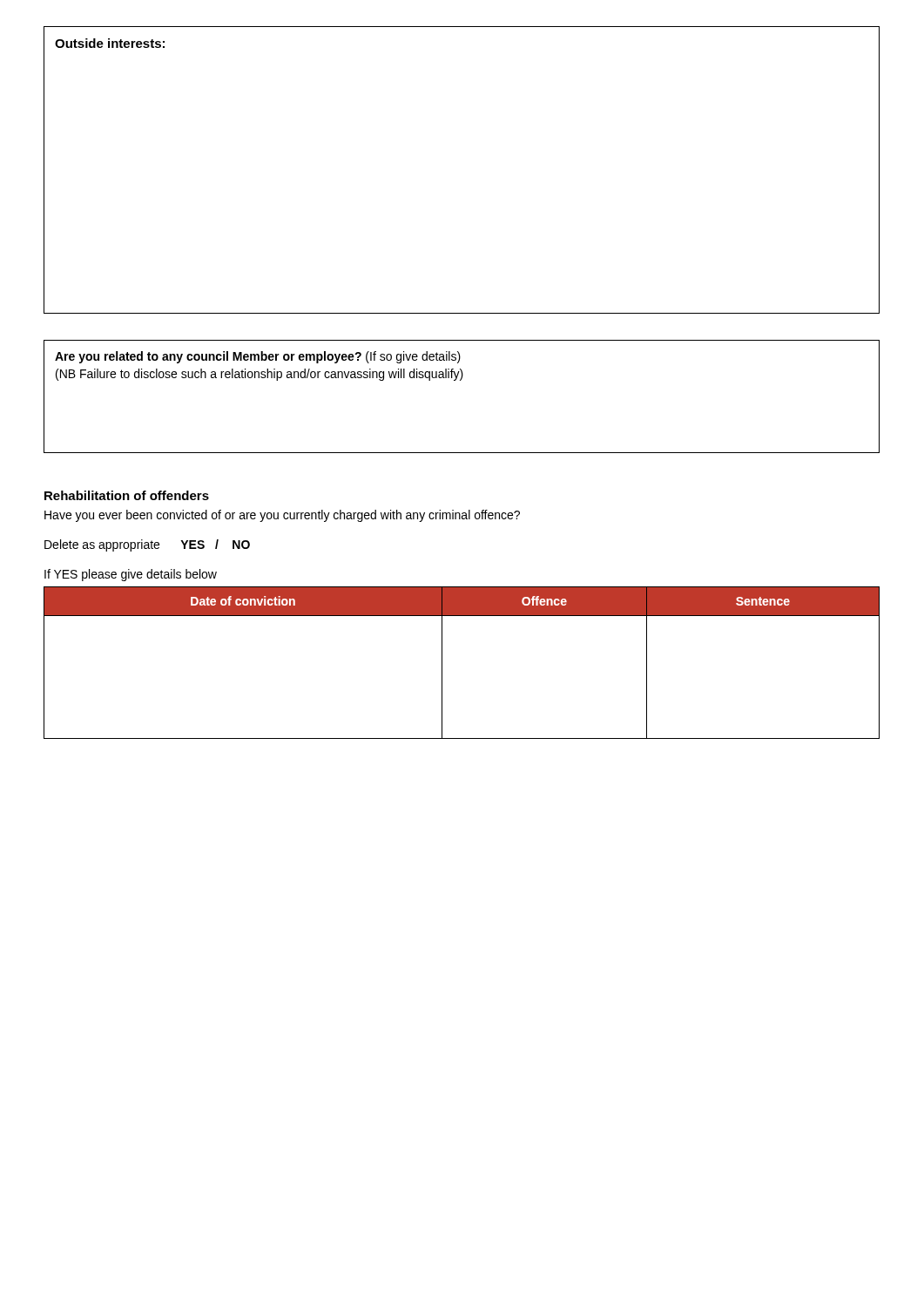
Task: Locate the text block containing "If YES please give"
Action: click(x=130, y=574)
